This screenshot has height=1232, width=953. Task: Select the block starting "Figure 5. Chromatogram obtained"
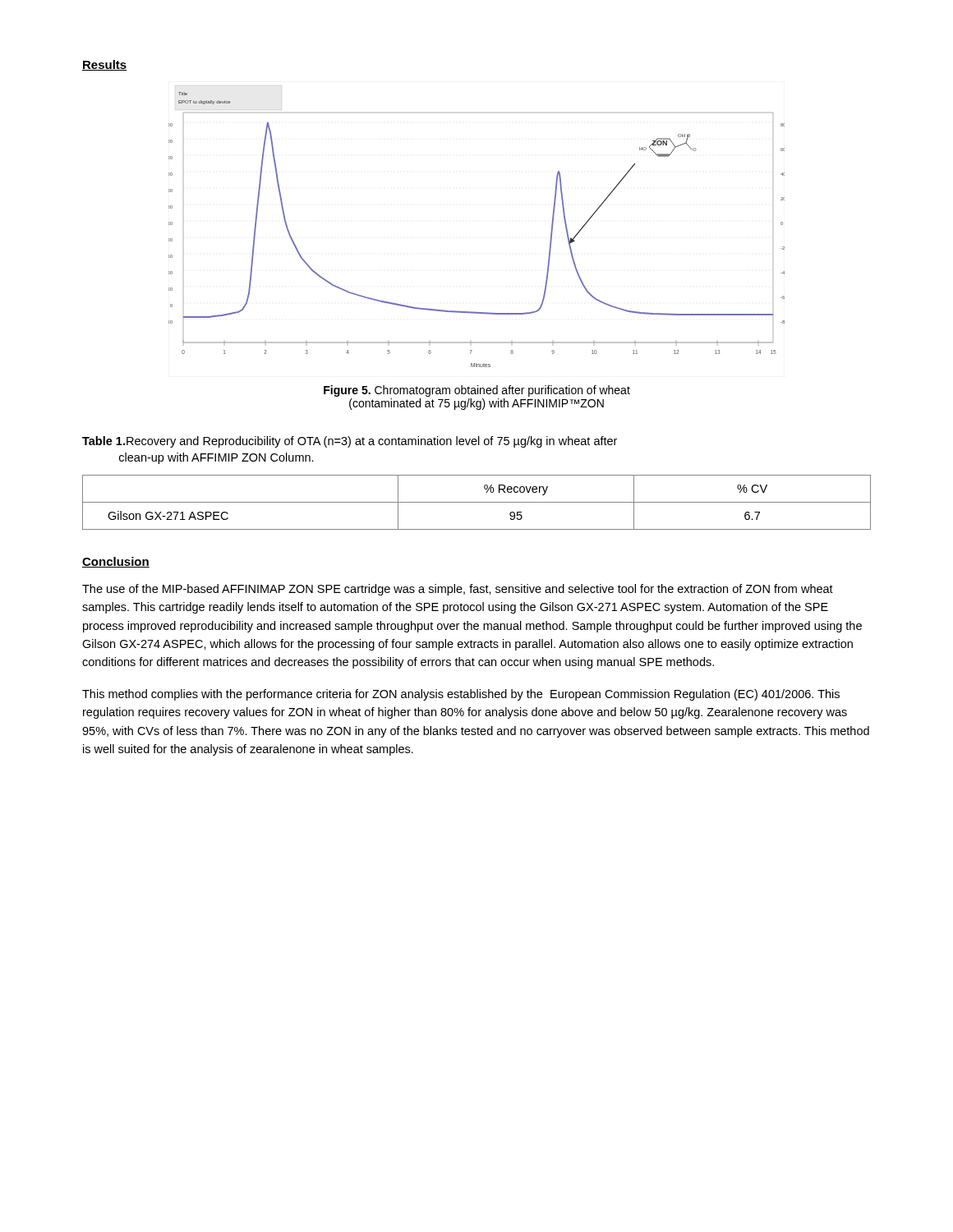[x=476, y=397]
